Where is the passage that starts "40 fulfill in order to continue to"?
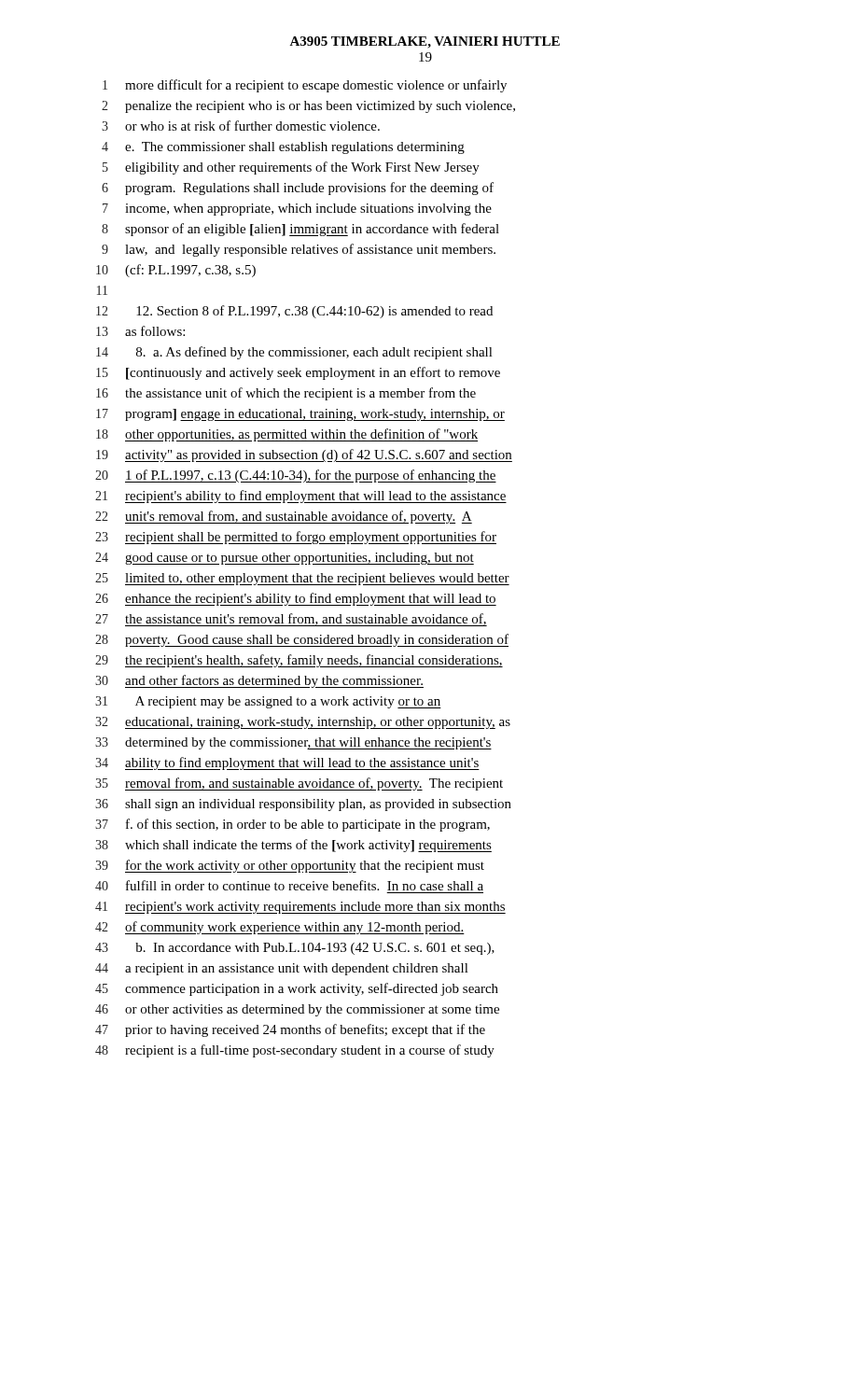This screenshot has width=850, height=1400. click(x=425, y=886)
